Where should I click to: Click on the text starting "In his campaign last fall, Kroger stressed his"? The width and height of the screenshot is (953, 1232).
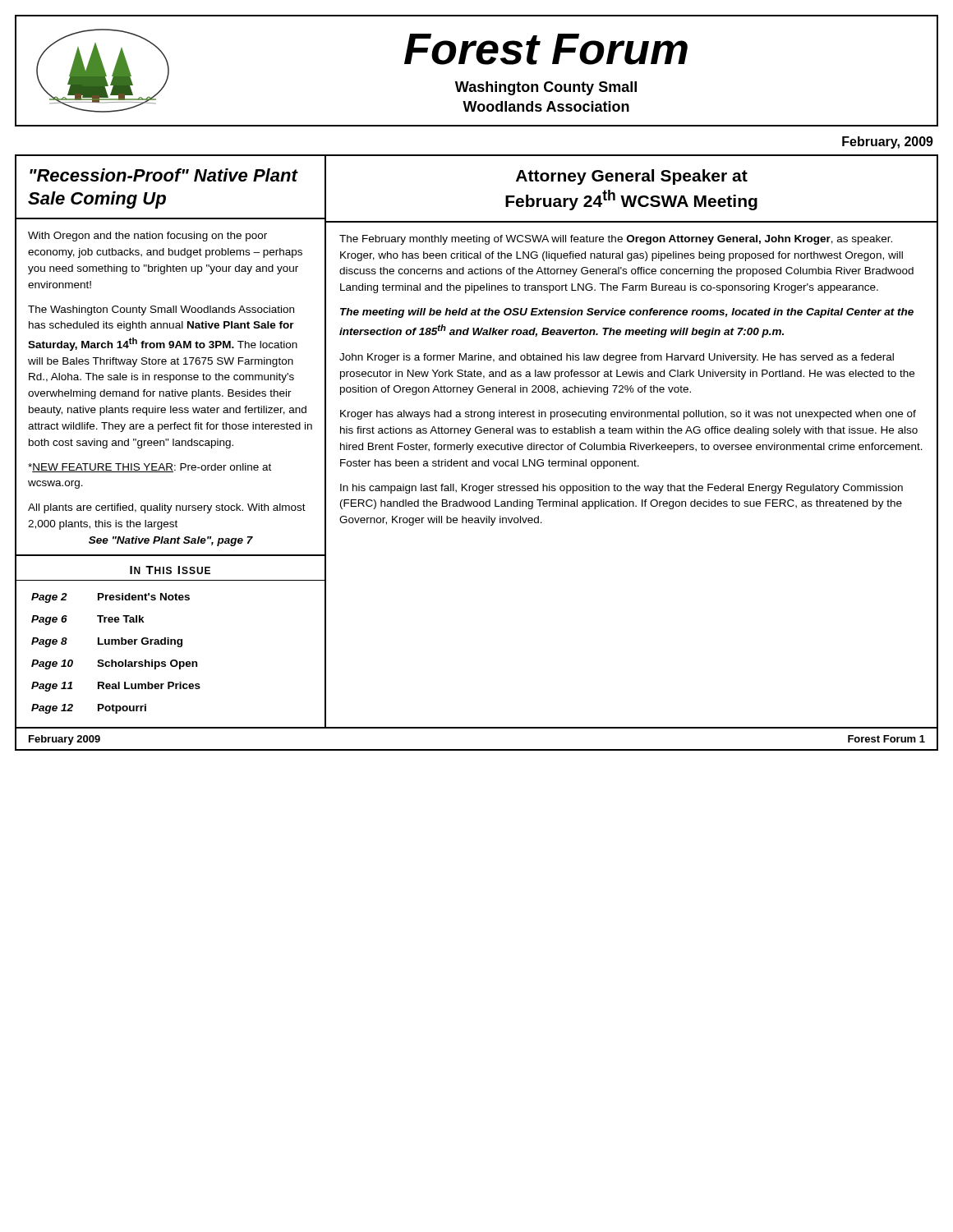pyautogui.click(x=621, y=503)
